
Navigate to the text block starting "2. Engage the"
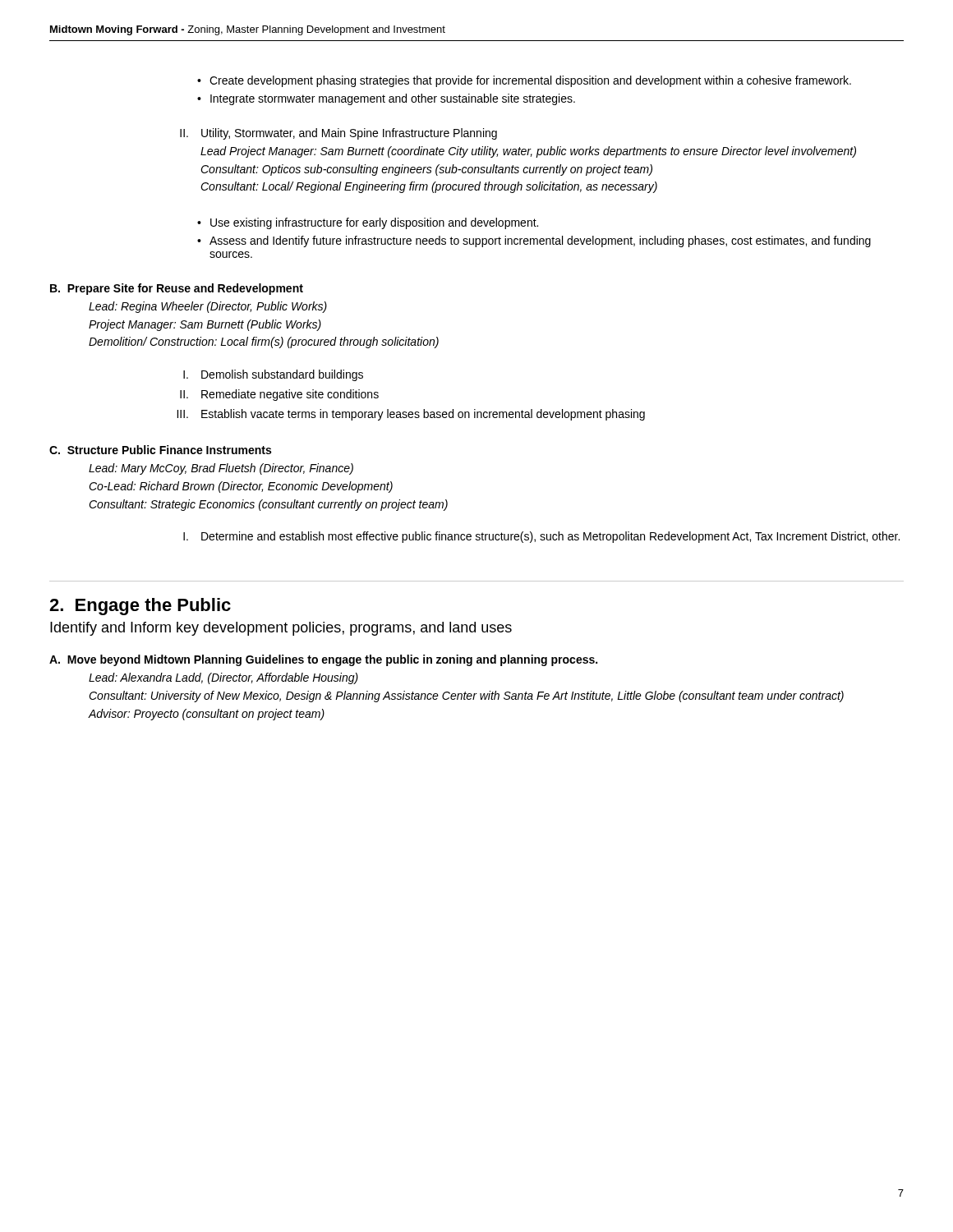tap(140, 605)
